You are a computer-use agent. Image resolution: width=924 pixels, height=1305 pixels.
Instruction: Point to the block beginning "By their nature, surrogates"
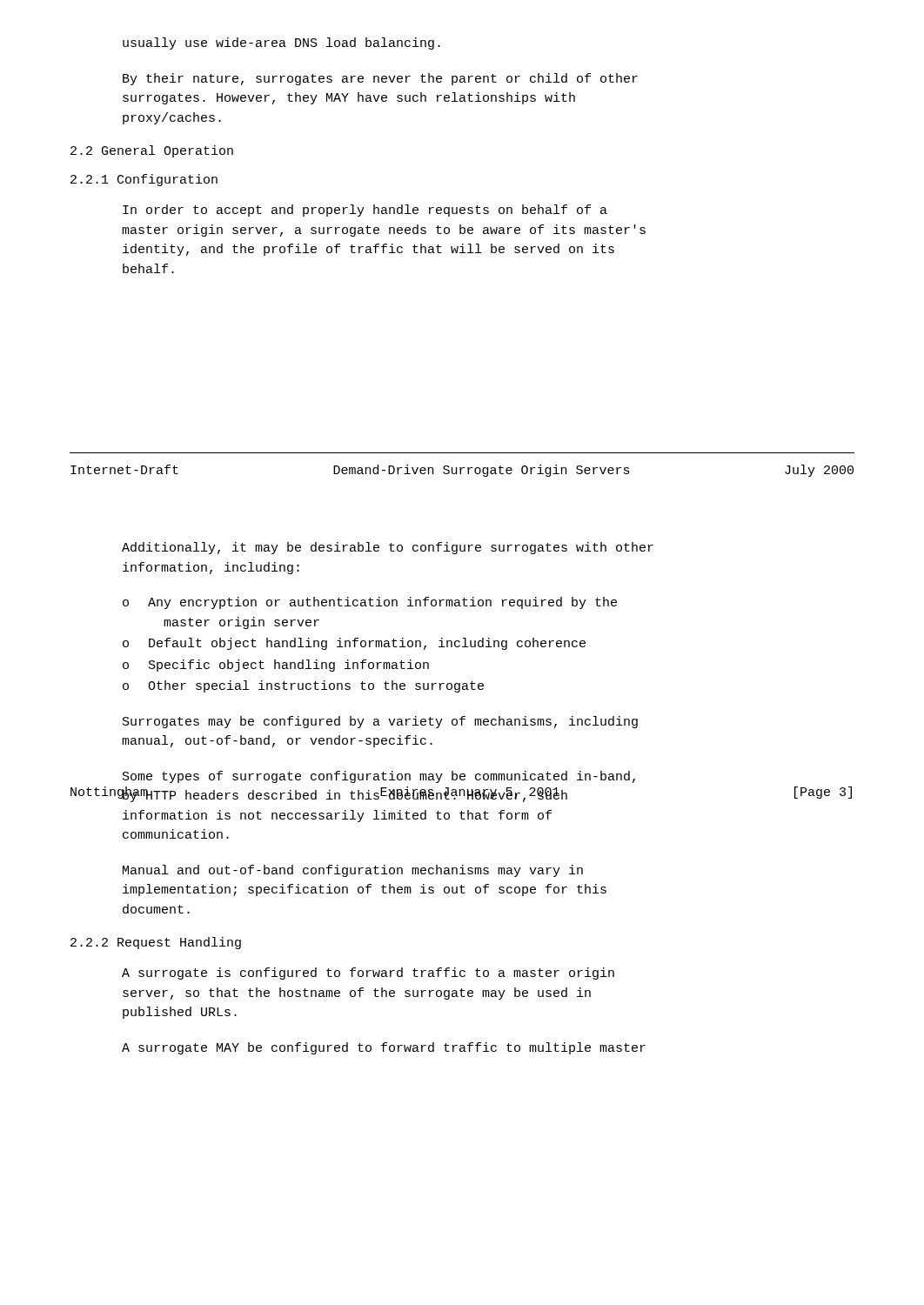point(380,99)
